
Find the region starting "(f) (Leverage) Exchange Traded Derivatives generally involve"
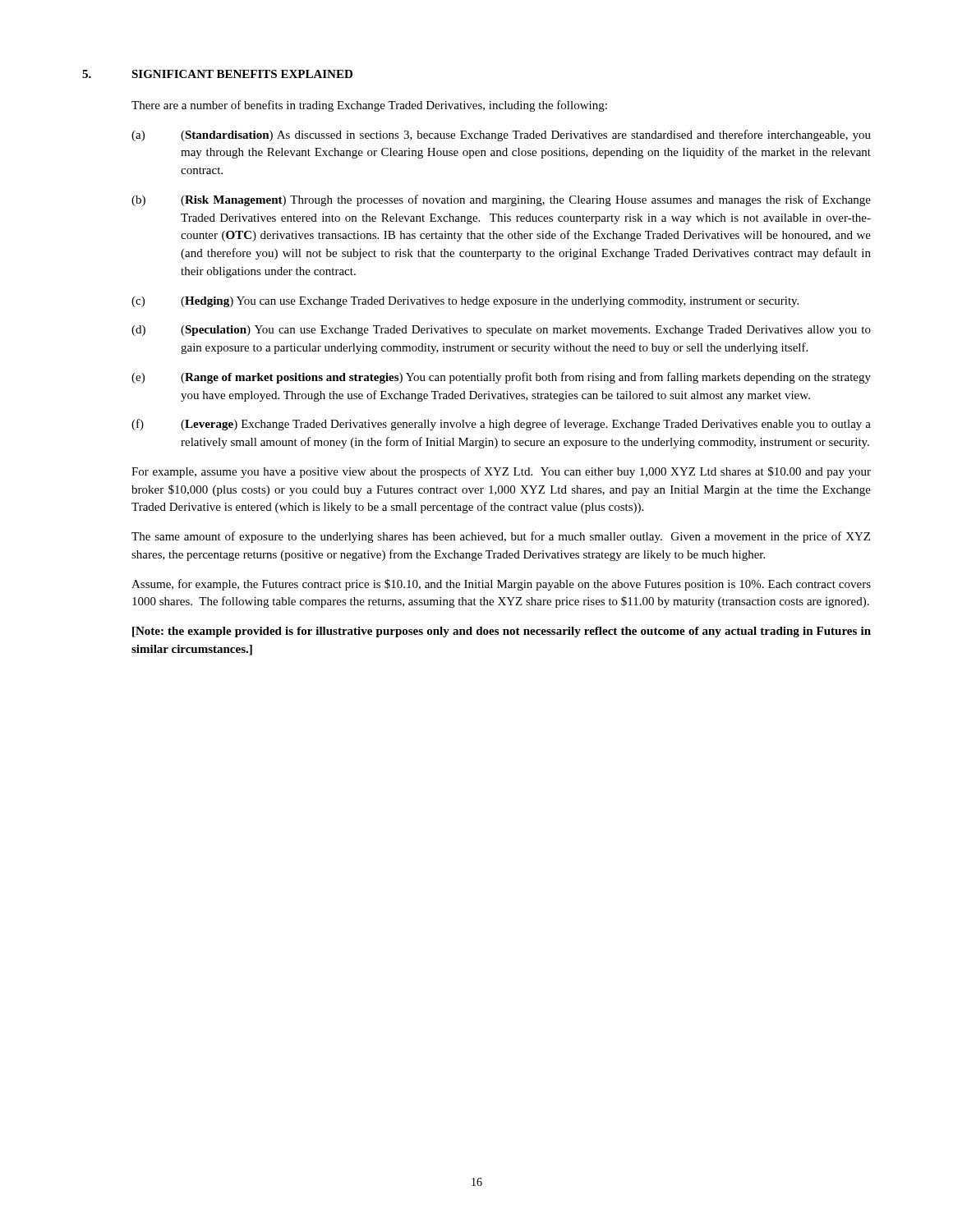501,434
